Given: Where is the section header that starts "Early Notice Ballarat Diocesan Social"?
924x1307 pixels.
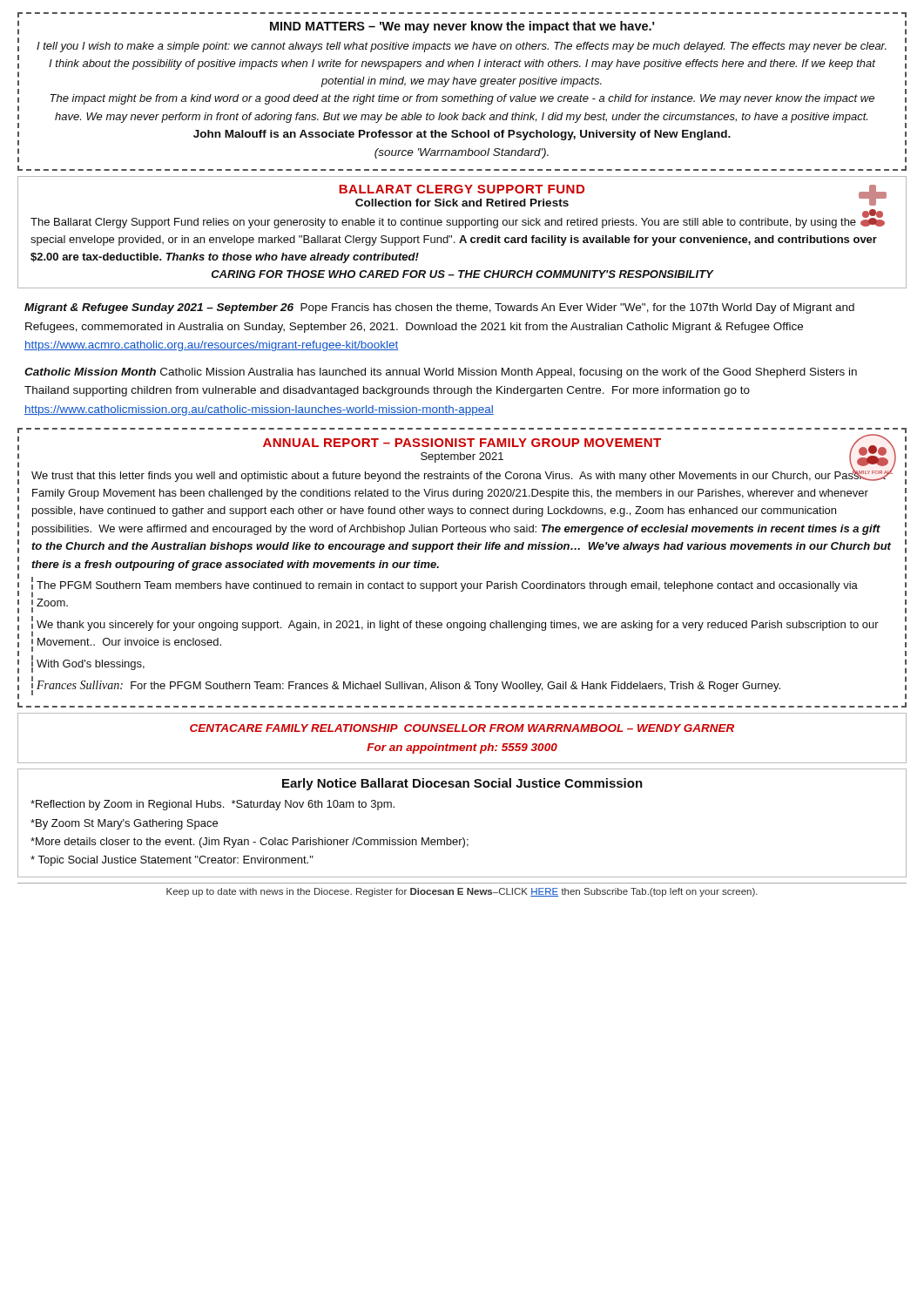Looking at the screenshot, I should [462, 784].
